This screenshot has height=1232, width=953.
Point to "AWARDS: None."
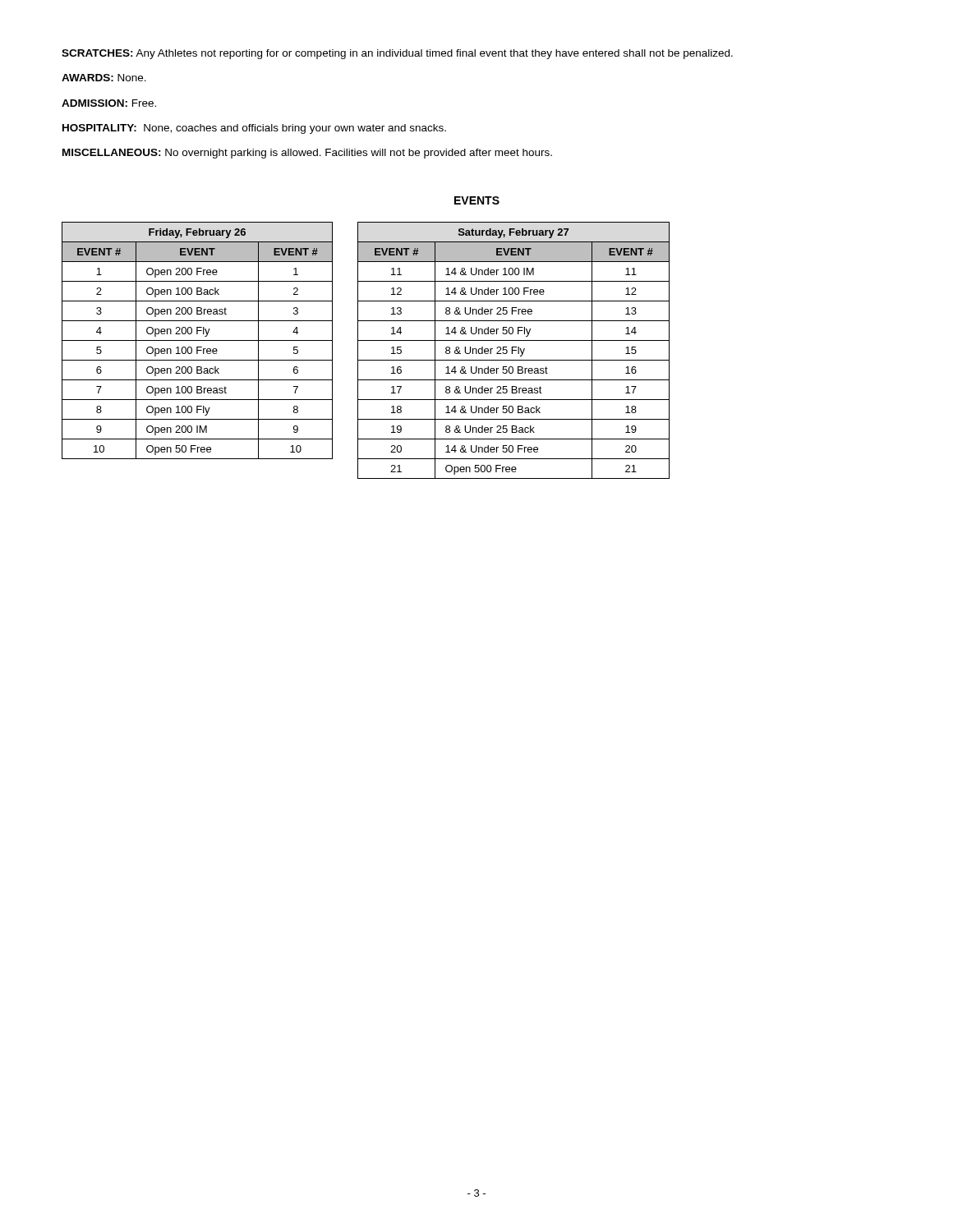[x=104, y=78]
